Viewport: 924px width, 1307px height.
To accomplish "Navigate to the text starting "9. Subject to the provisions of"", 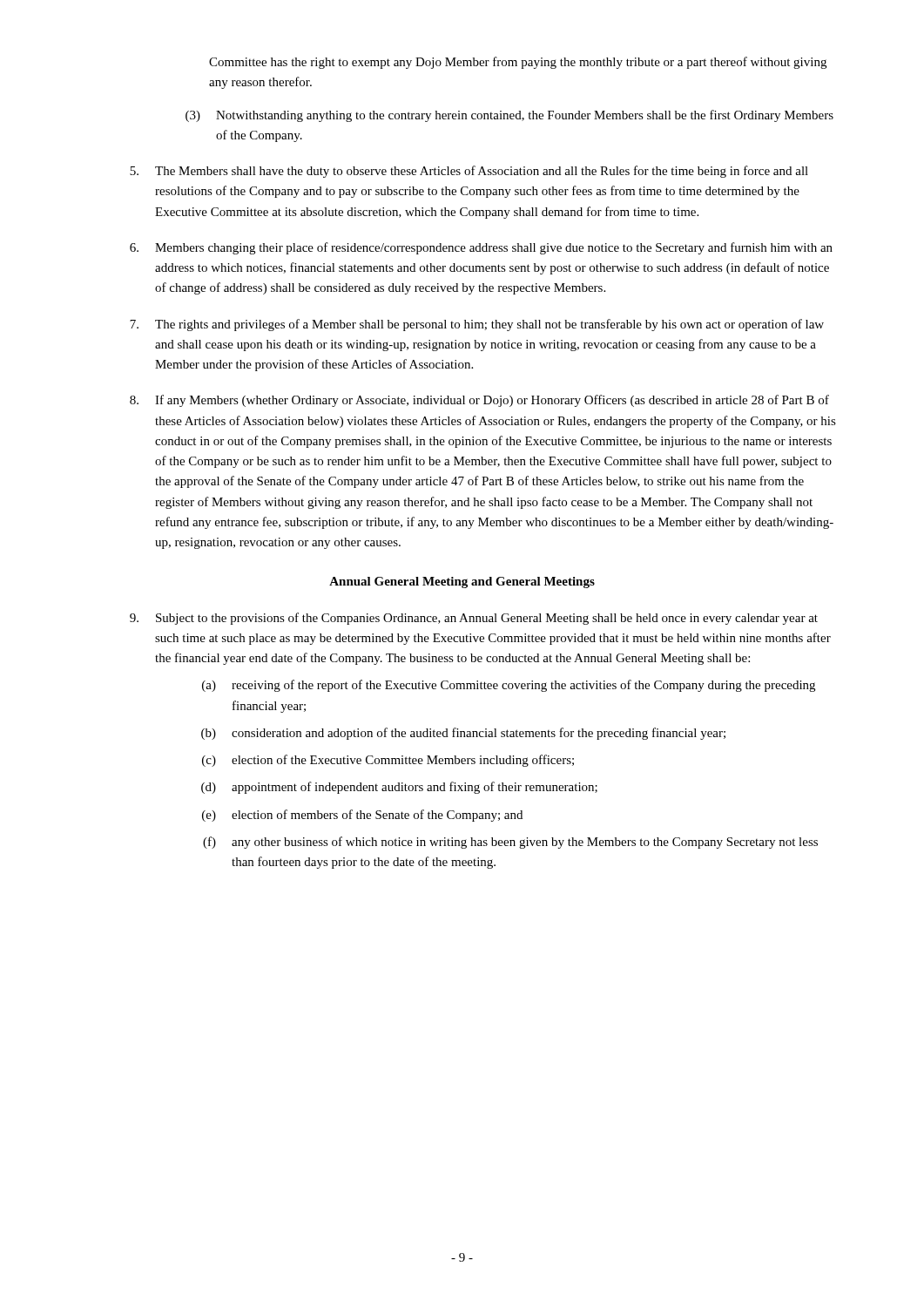I will point(462,744).
